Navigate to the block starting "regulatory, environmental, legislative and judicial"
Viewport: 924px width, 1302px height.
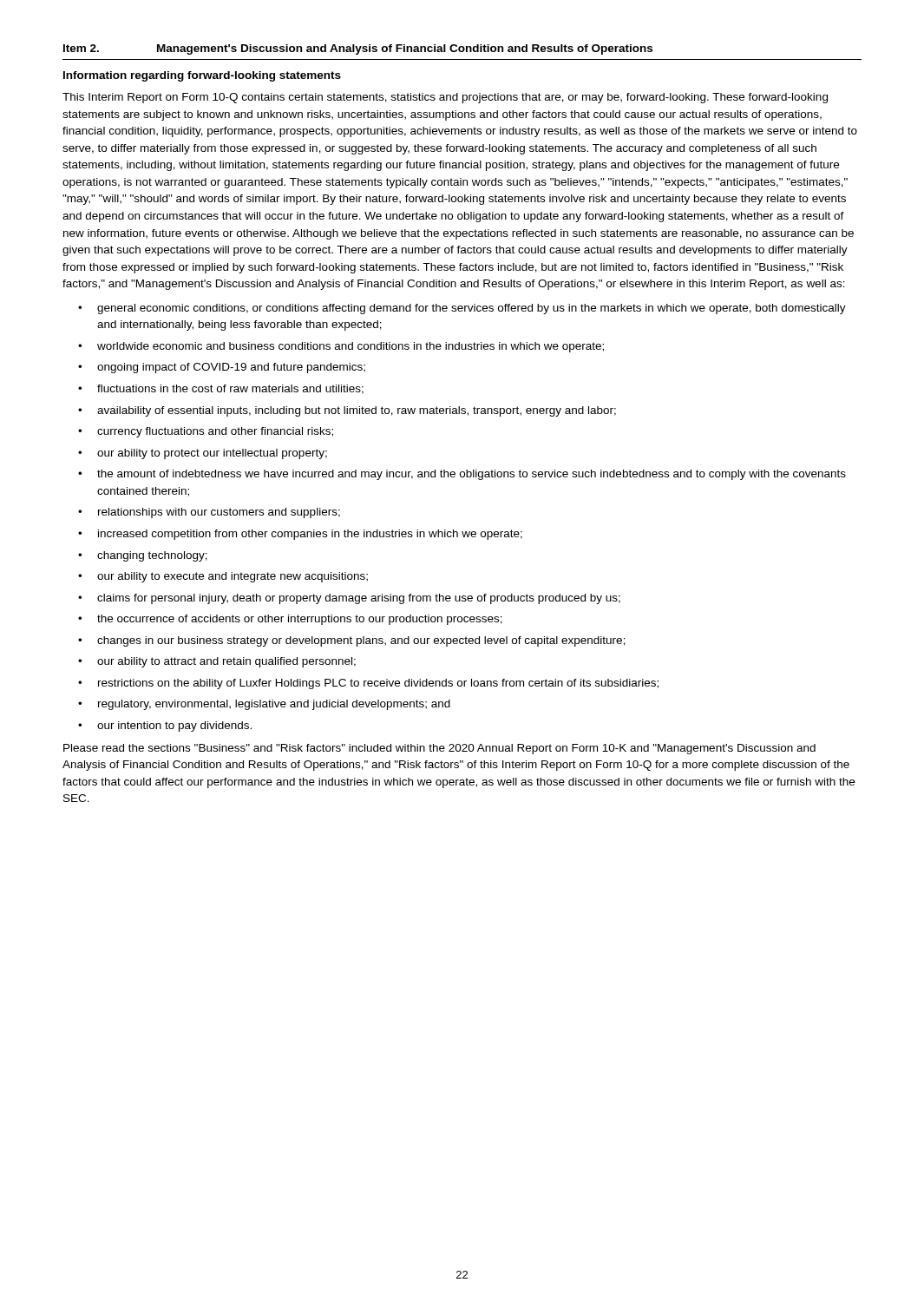[x=274, y=704]
